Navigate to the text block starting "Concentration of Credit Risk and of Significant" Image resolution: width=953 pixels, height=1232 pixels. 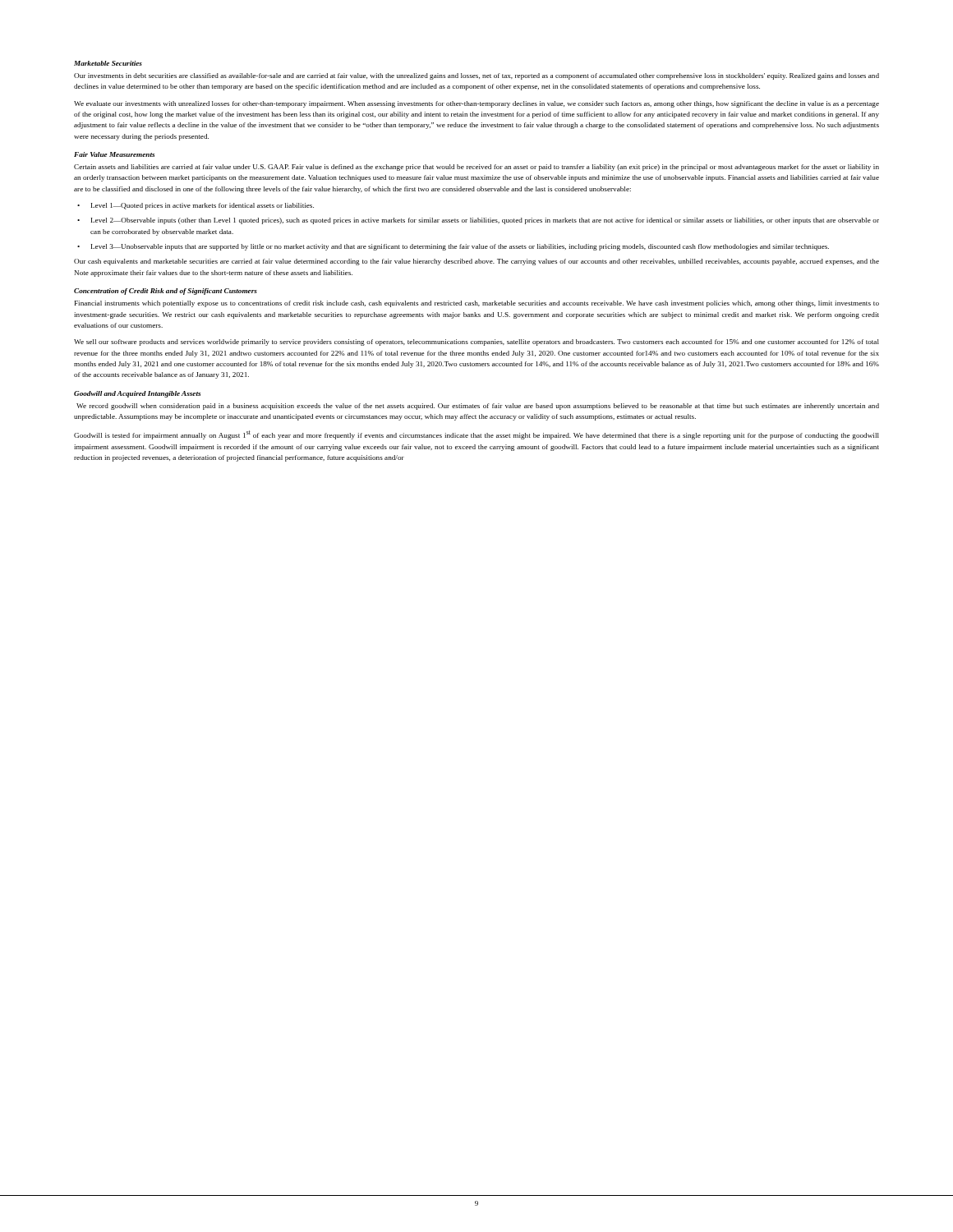(165, 291)
